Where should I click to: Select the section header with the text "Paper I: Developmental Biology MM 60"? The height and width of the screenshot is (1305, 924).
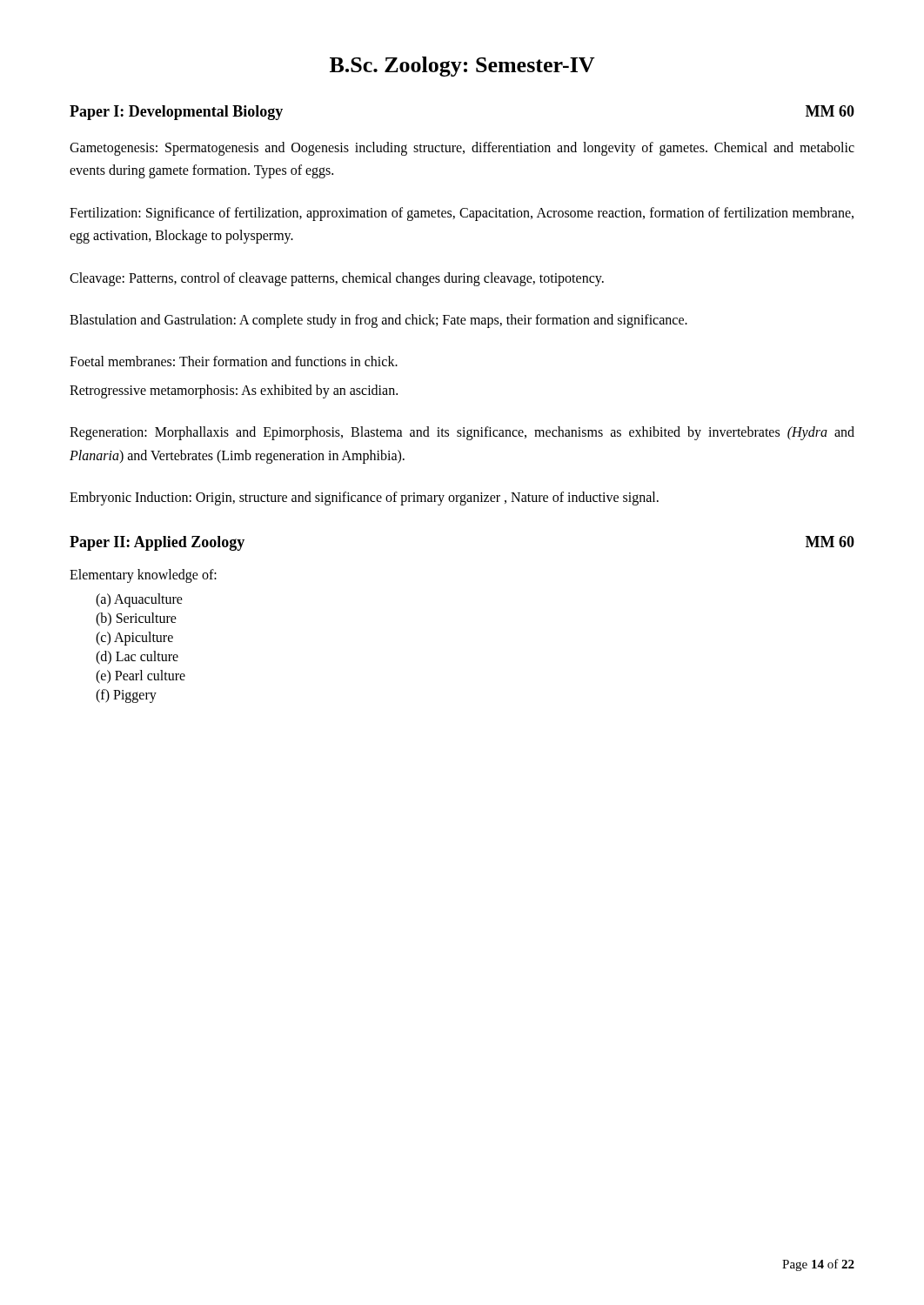(177, 113)
